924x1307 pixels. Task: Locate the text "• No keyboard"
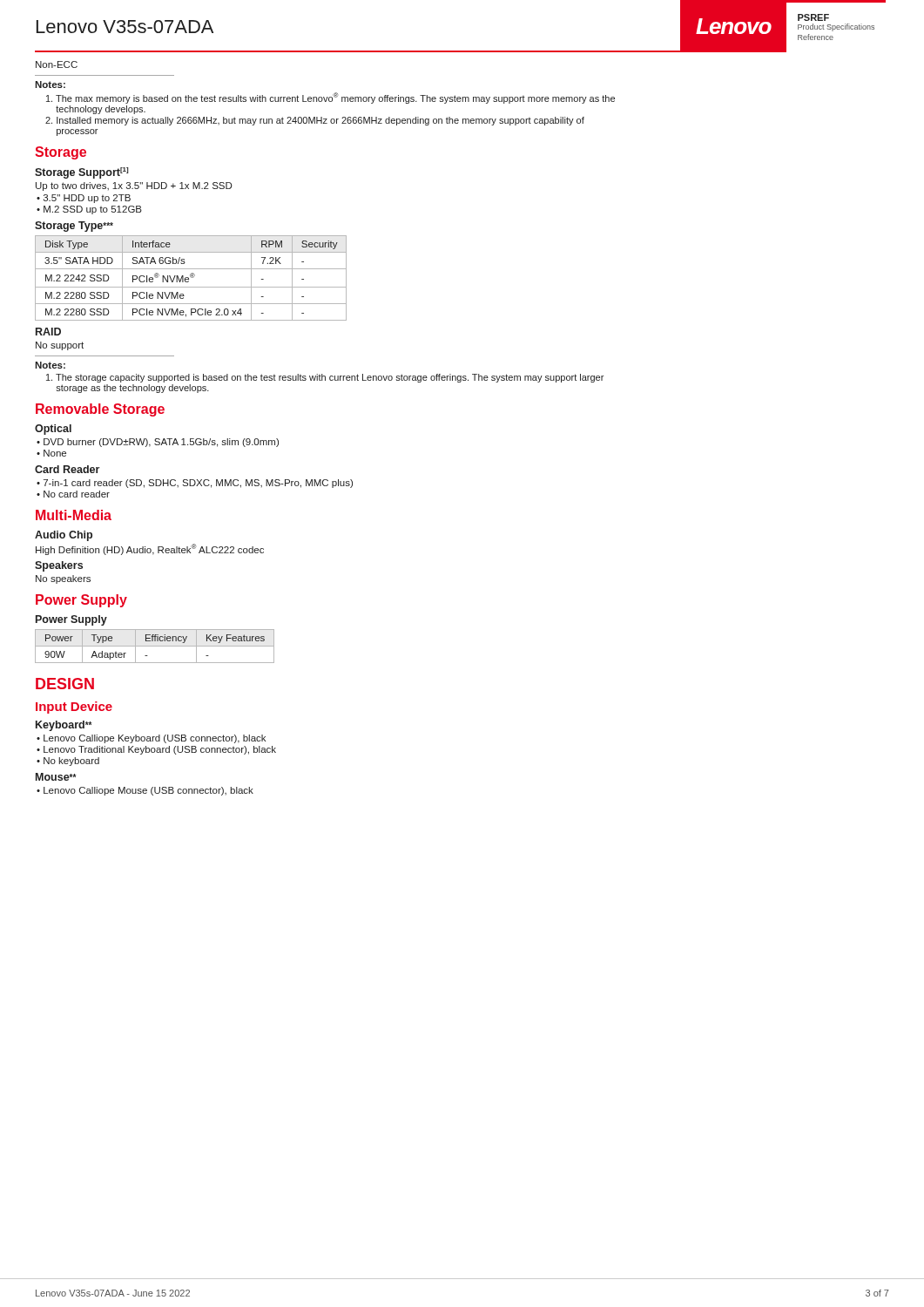(x=68, y=761)
